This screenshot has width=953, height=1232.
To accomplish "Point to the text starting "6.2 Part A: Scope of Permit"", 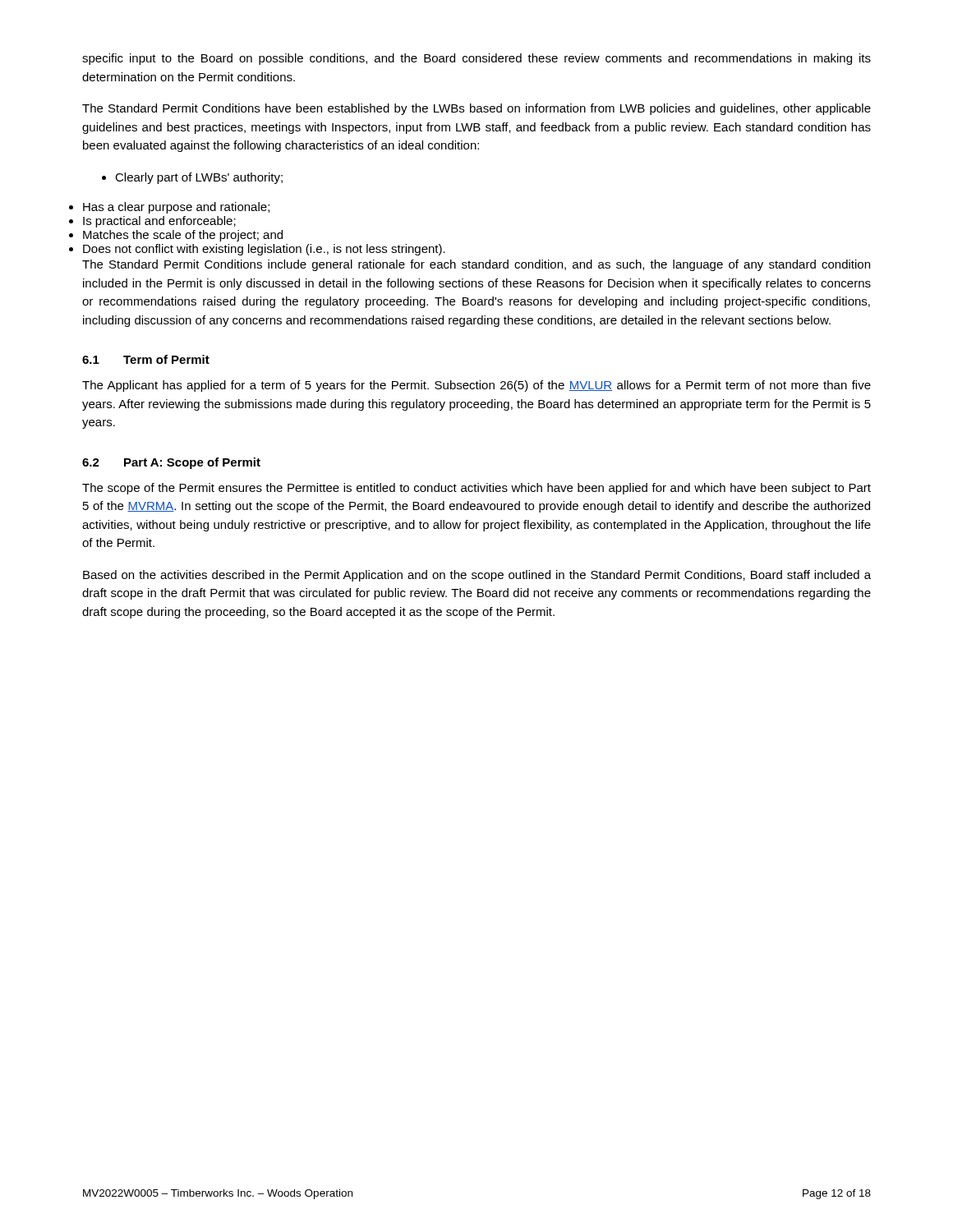I will click(x=171, y=462).
